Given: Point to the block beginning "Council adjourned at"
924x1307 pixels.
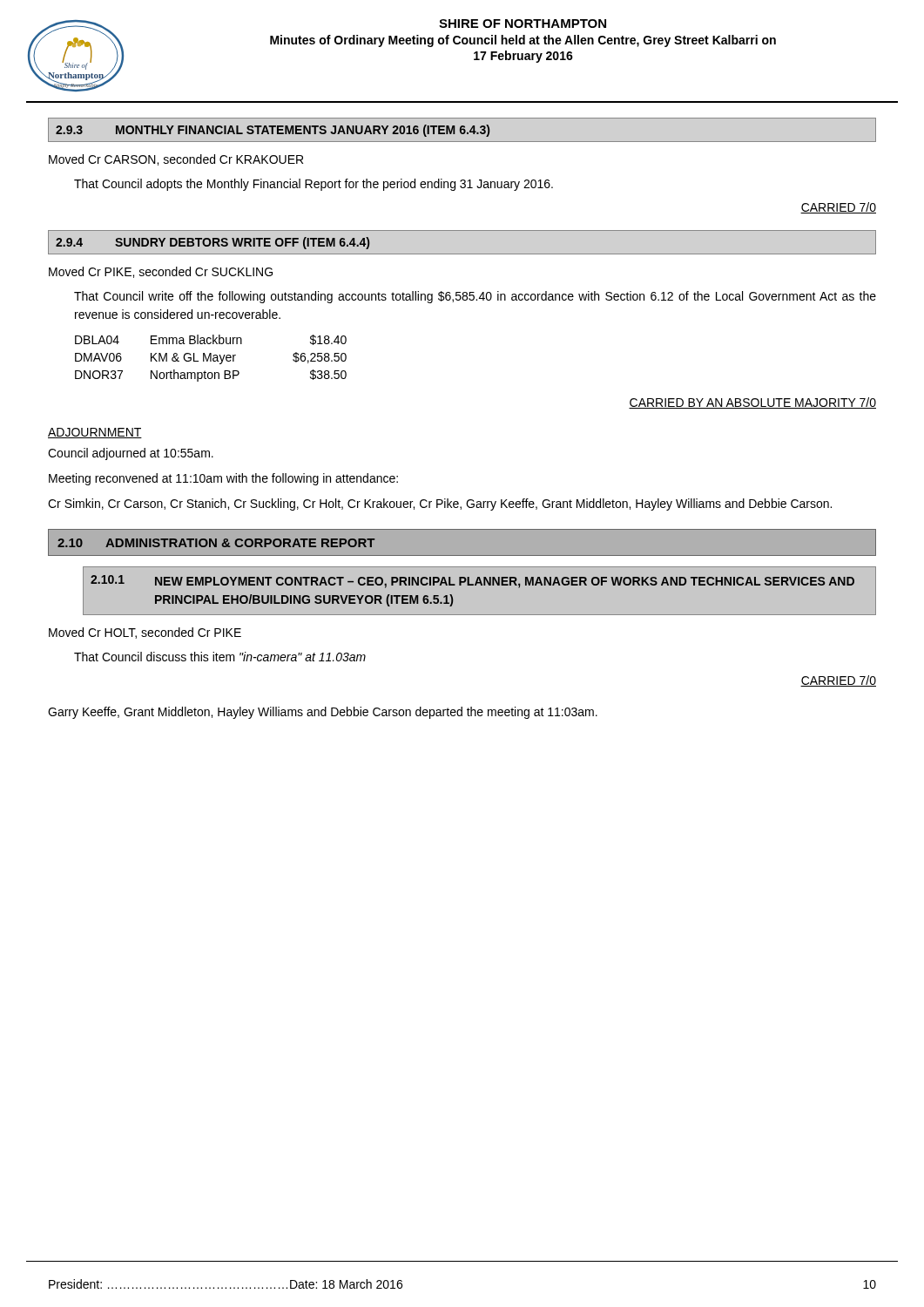Looking at the screenshot, I should pos(131,453).
